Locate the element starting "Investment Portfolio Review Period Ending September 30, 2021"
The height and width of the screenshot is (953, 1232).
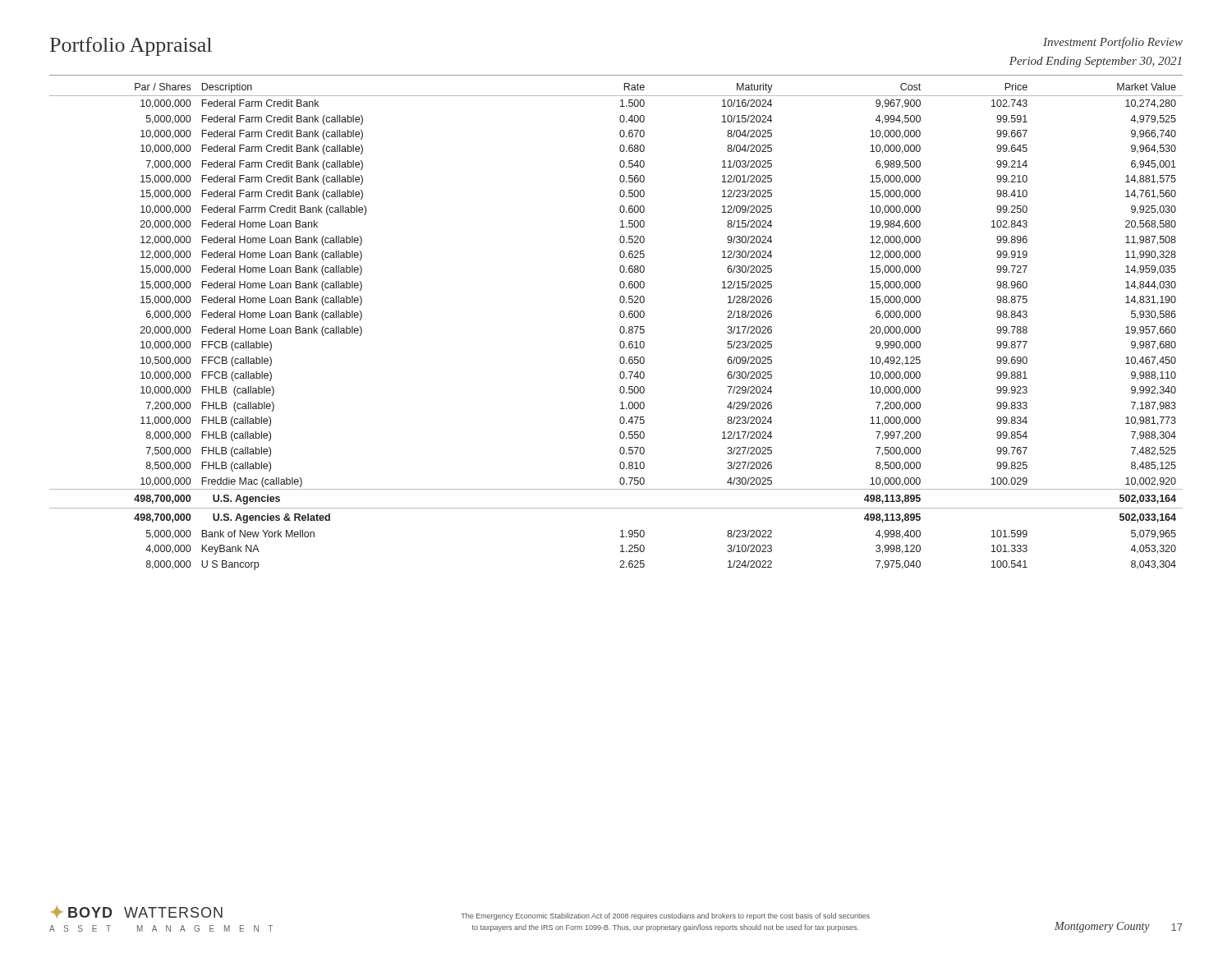point(1096,51)
